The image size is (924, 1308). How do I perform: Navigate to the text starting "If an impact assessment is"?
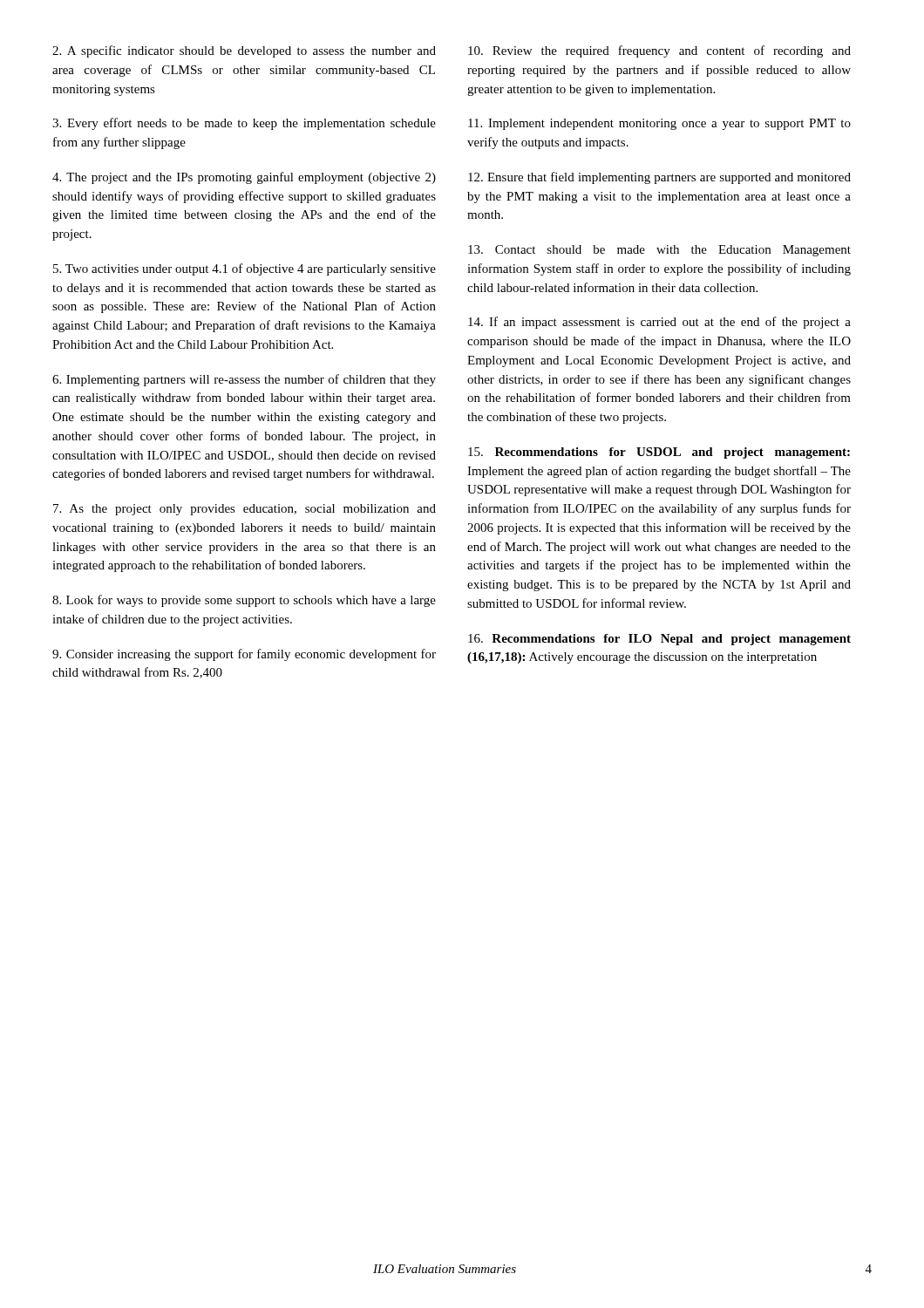point(659,369)
